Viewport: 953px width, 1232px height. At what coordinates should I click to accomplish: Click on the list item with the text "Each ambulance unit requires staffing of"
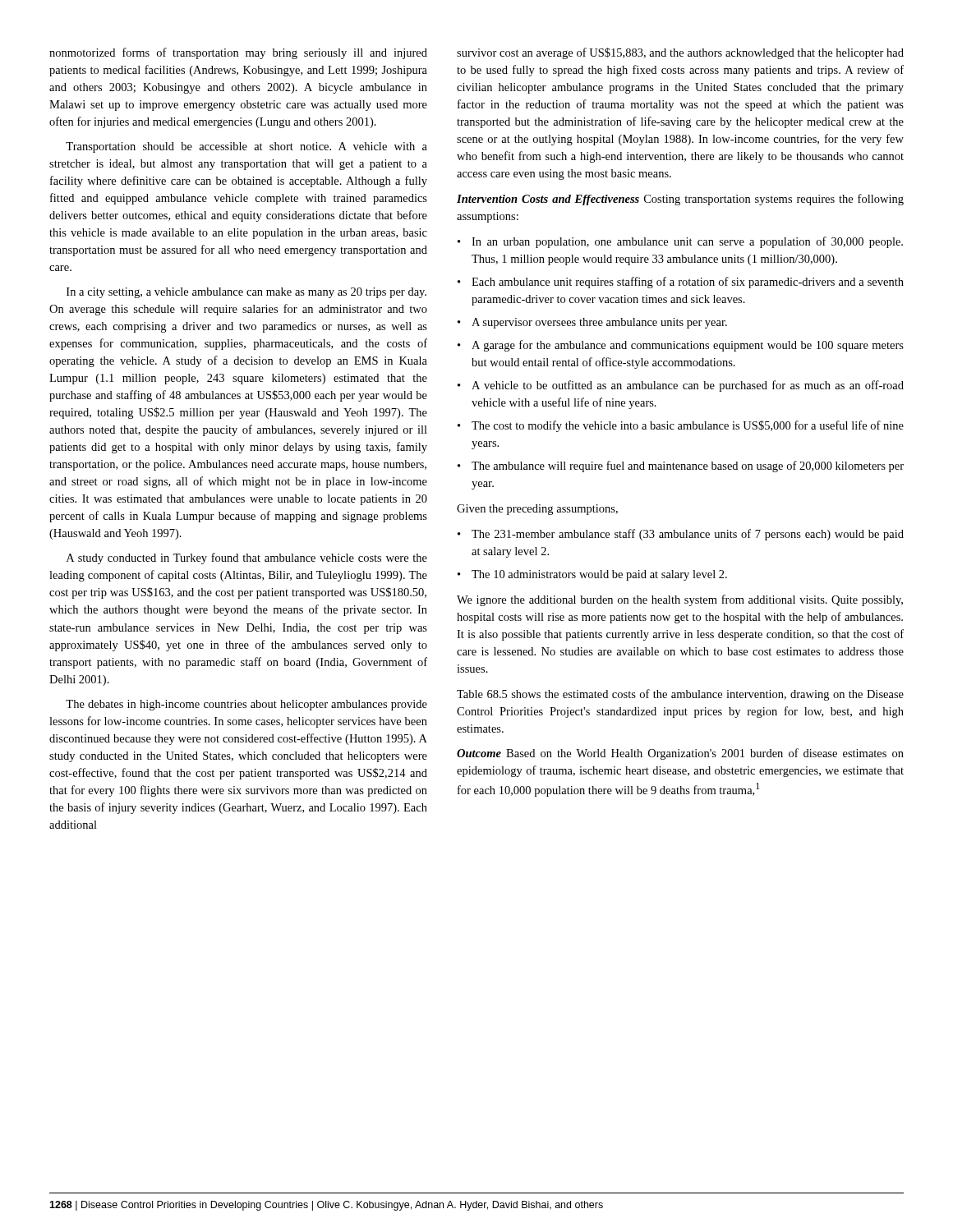pyautogui.click(x=688, y=291)
